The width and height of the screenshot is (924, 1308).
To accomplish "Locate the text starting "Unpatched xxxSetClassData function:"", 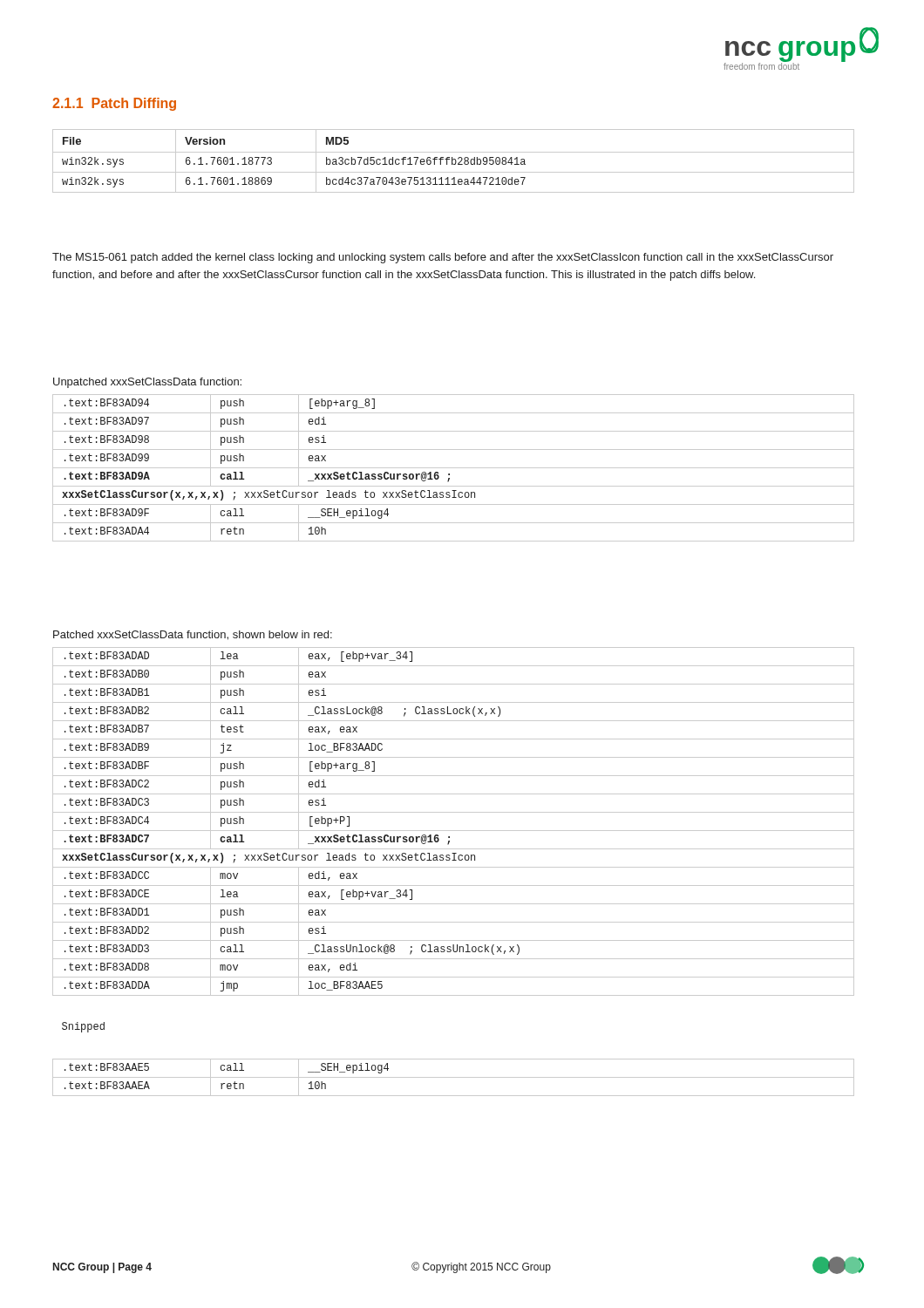I will [x=147, y=382].
